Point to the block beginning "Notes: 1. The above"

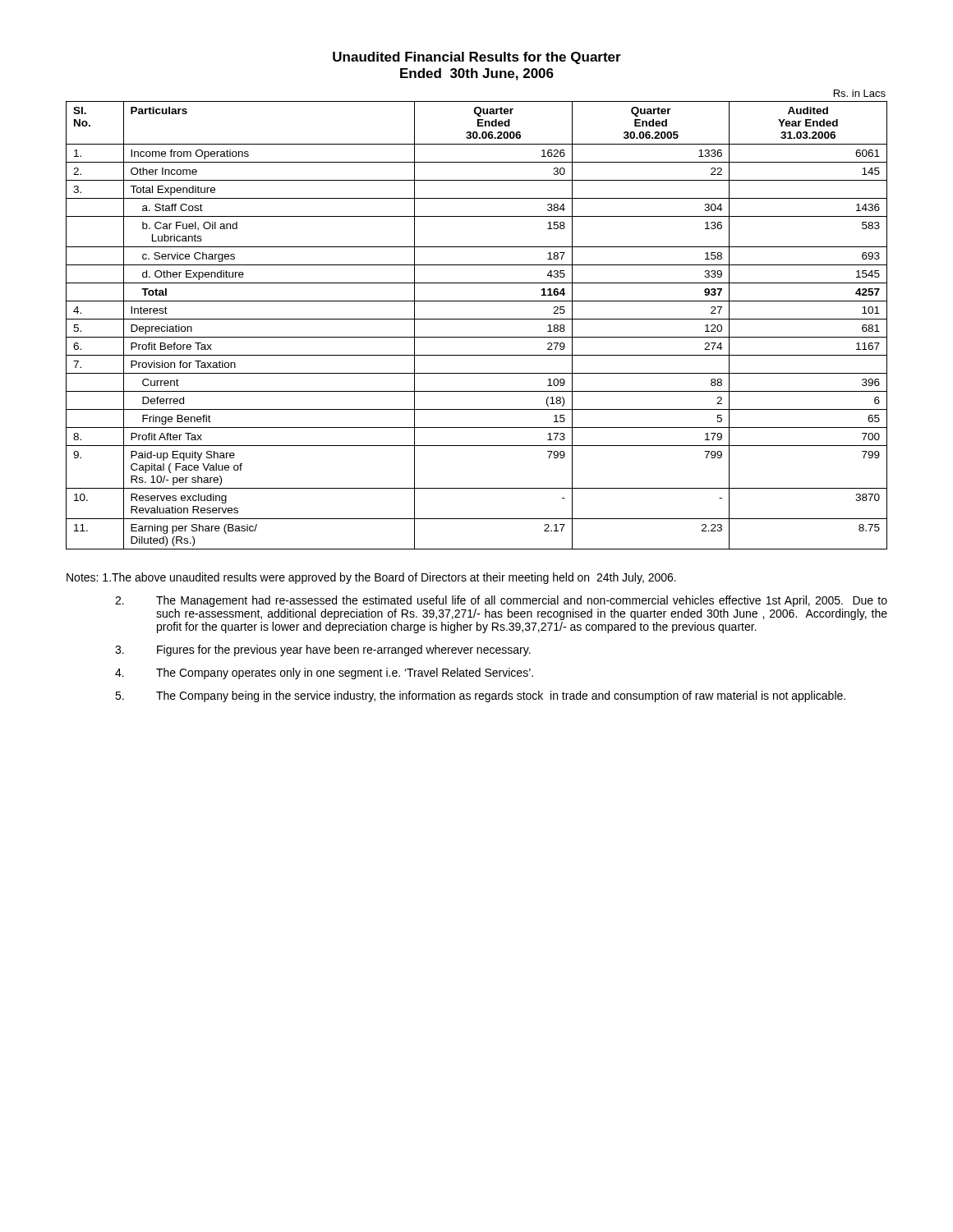pos(476,577)
